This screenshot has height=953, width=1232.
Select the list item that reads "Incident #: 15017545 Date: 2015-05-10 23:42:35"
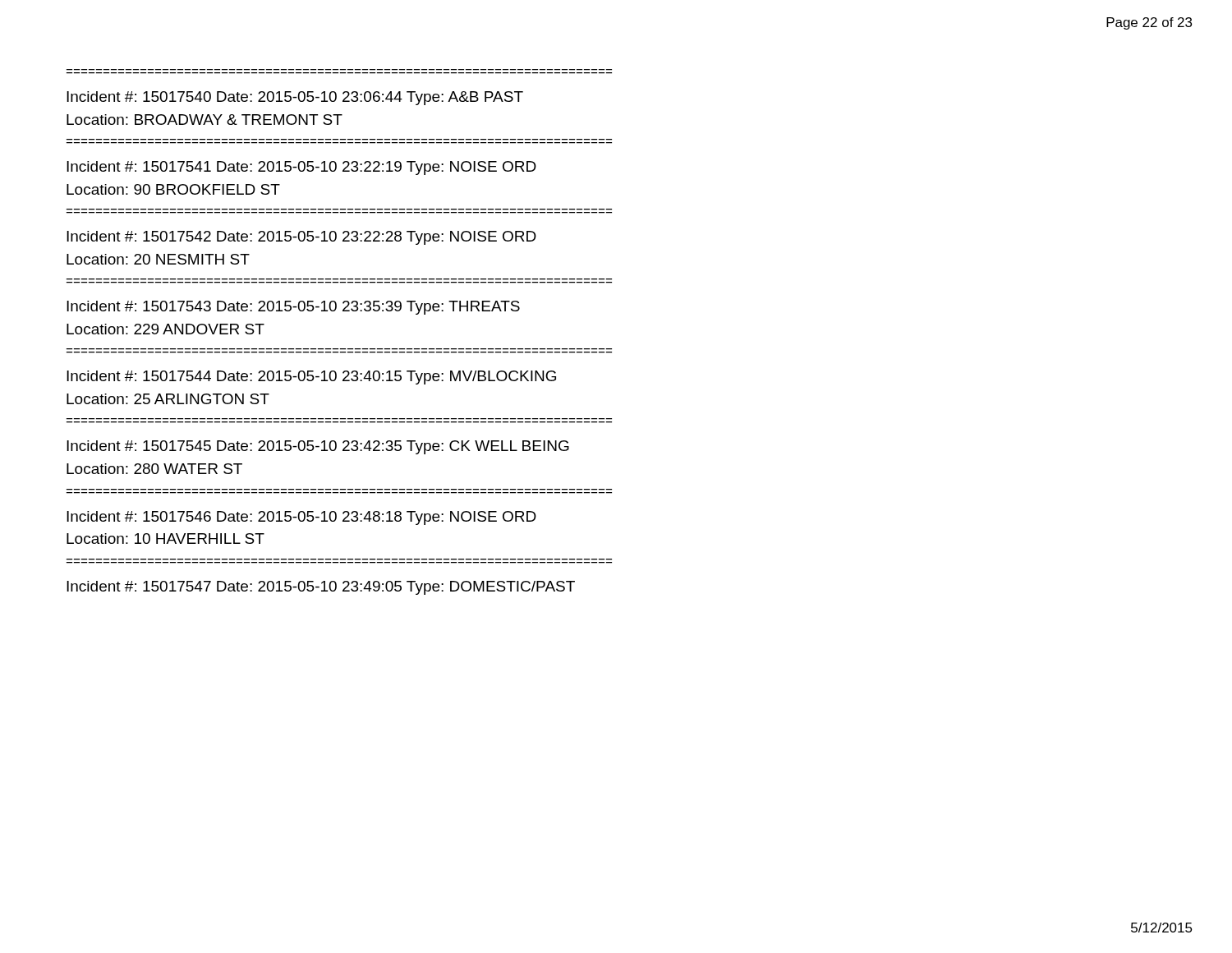coord(318,447)
